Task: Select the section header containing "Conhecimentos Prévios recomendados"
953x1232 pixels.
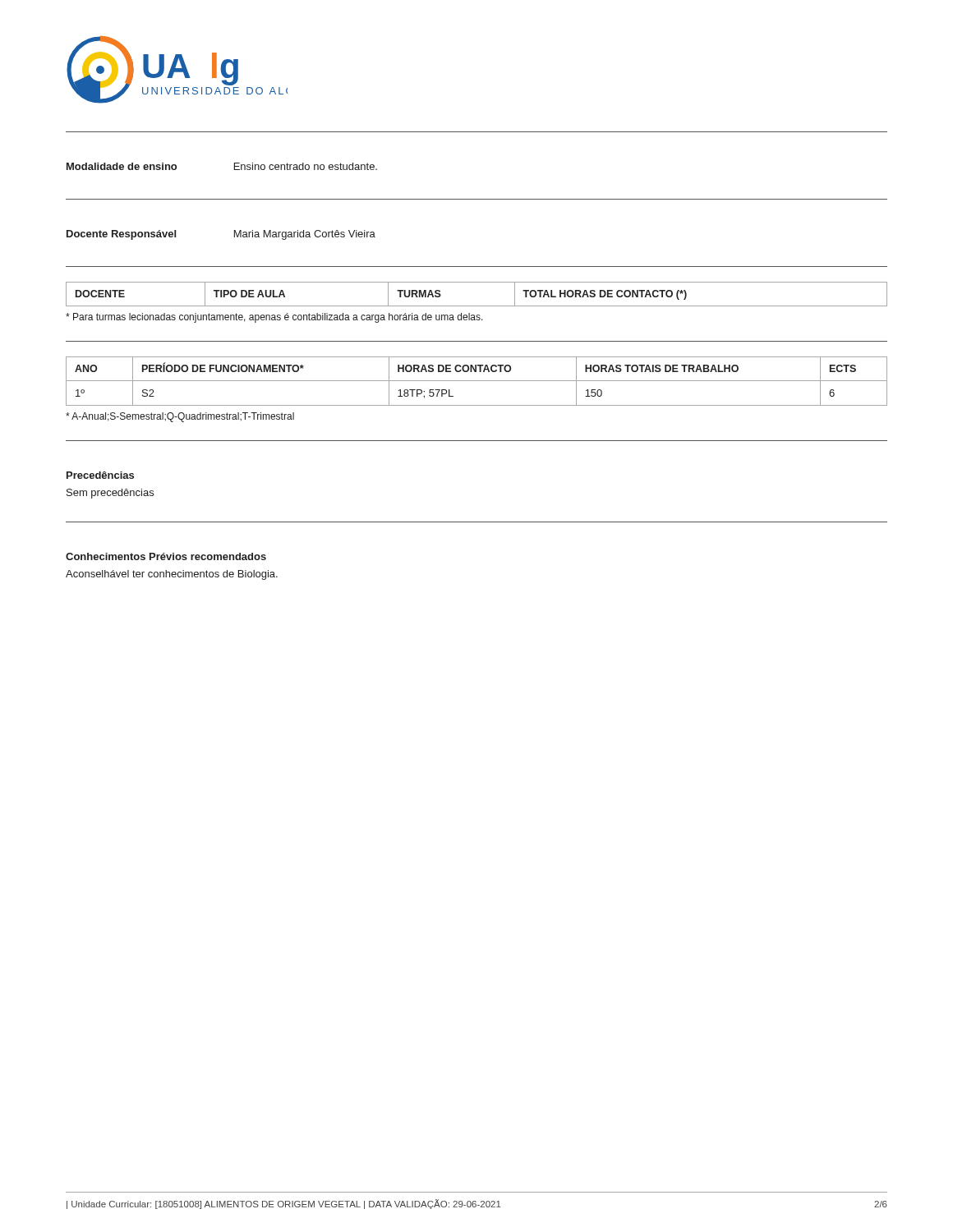Action: (166, 556)
